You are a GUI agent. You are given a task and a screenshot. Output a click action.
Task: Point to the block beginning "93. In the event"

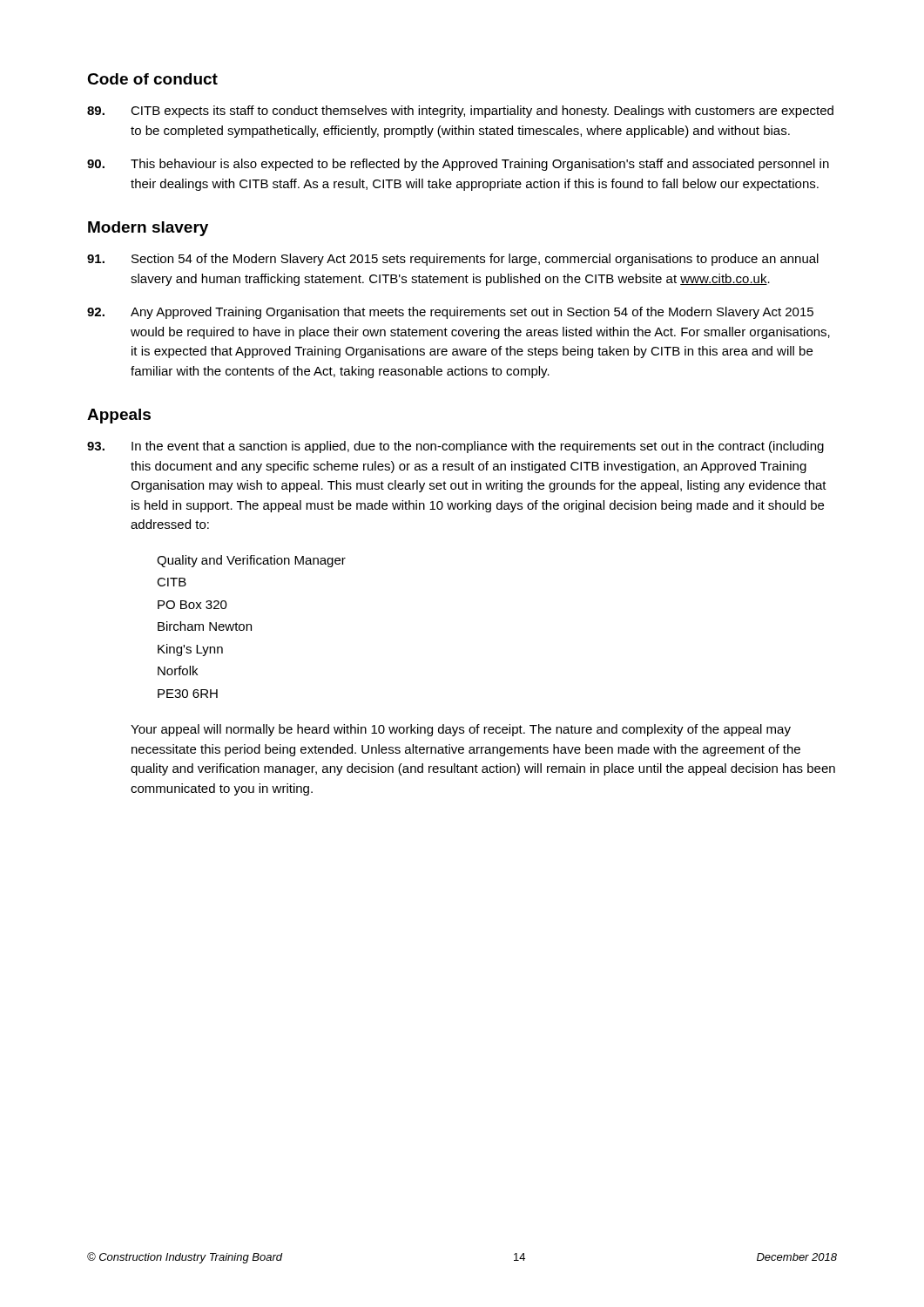point(462,486)
